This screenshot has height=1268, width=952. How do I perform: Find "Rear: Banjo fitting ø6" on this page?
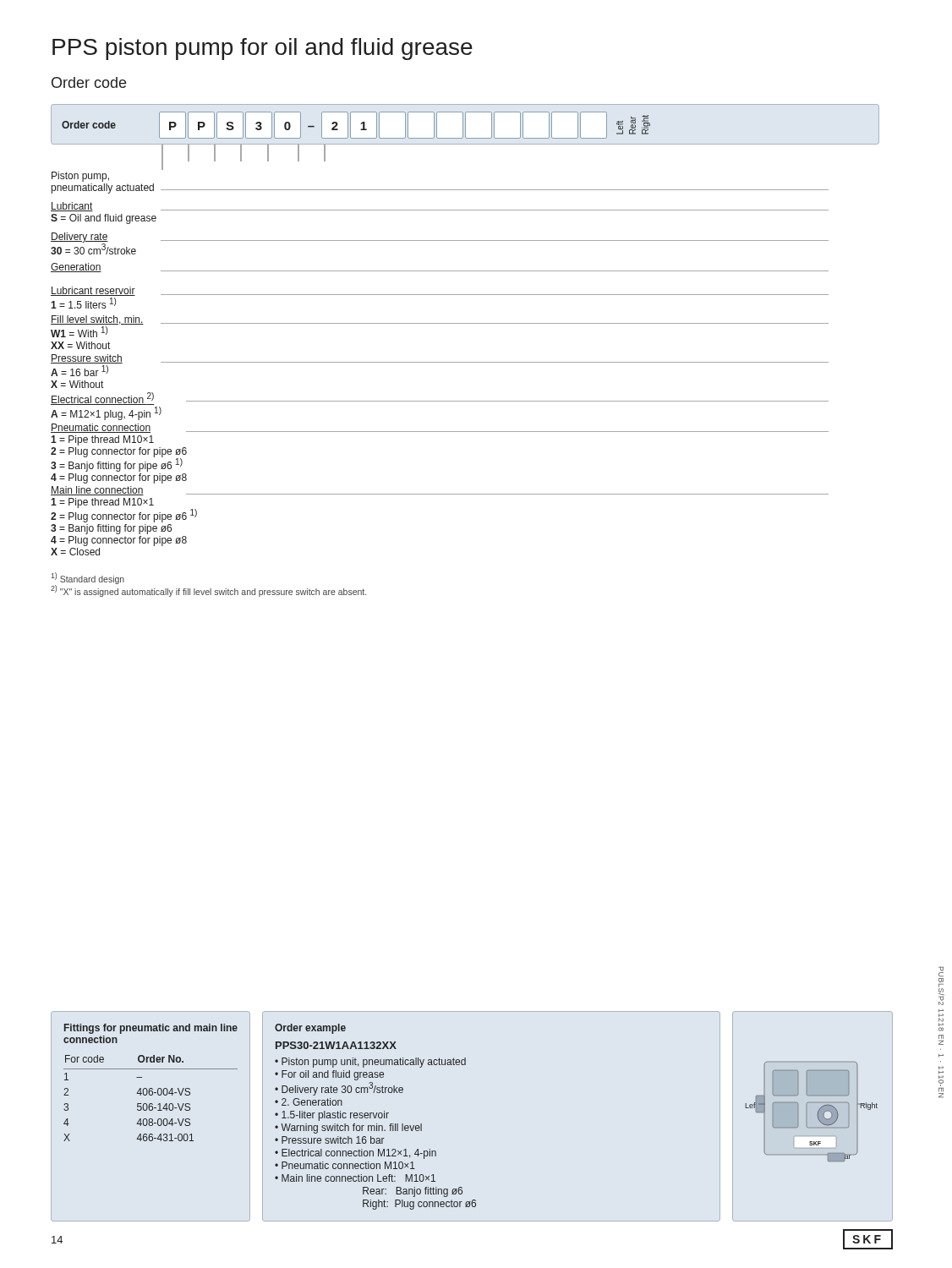click(369, 1191)
